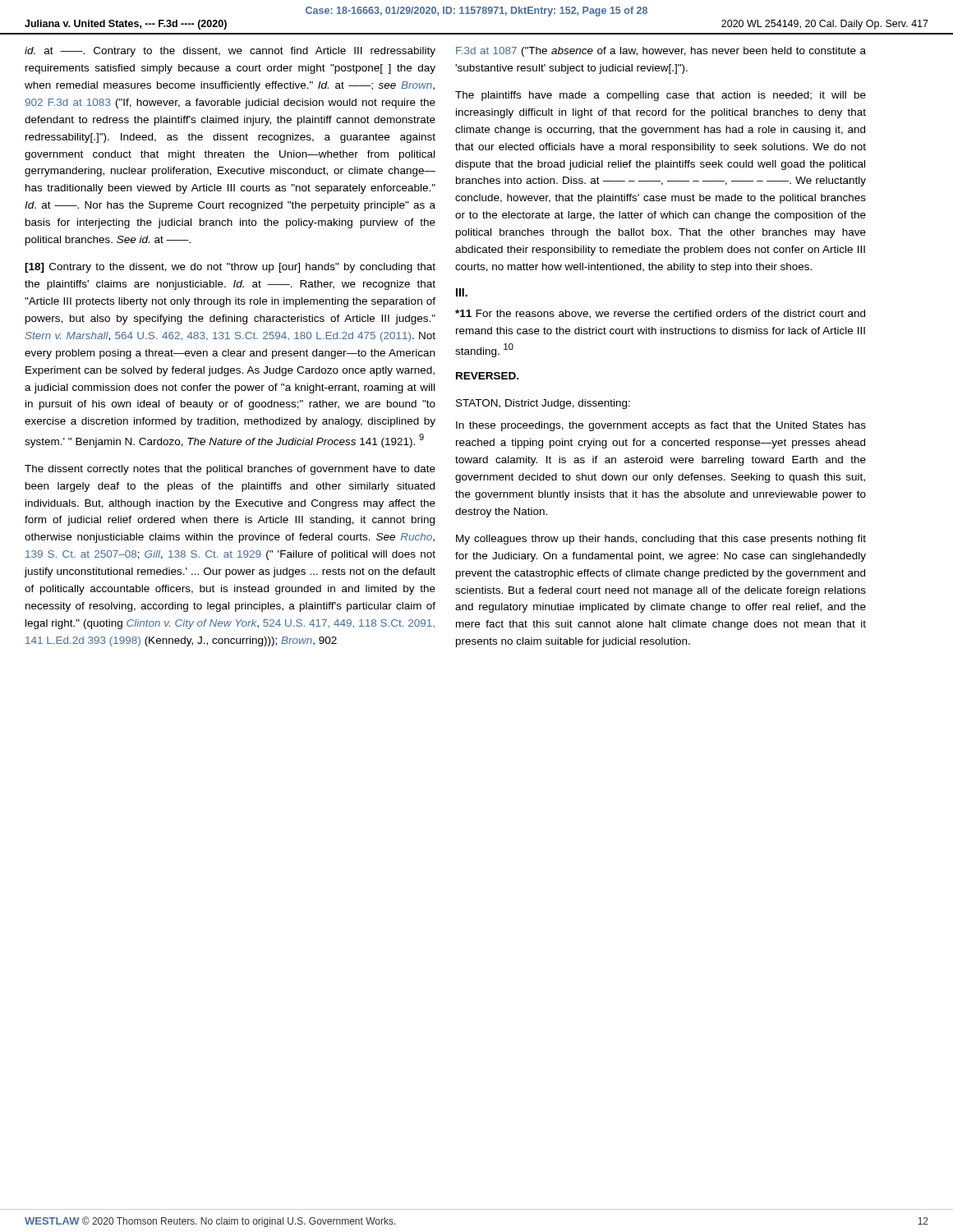This screenshot has width=953, height=1232.
Task: Click on the block starting "F.3d at 1087"
Action: (661, 59)
